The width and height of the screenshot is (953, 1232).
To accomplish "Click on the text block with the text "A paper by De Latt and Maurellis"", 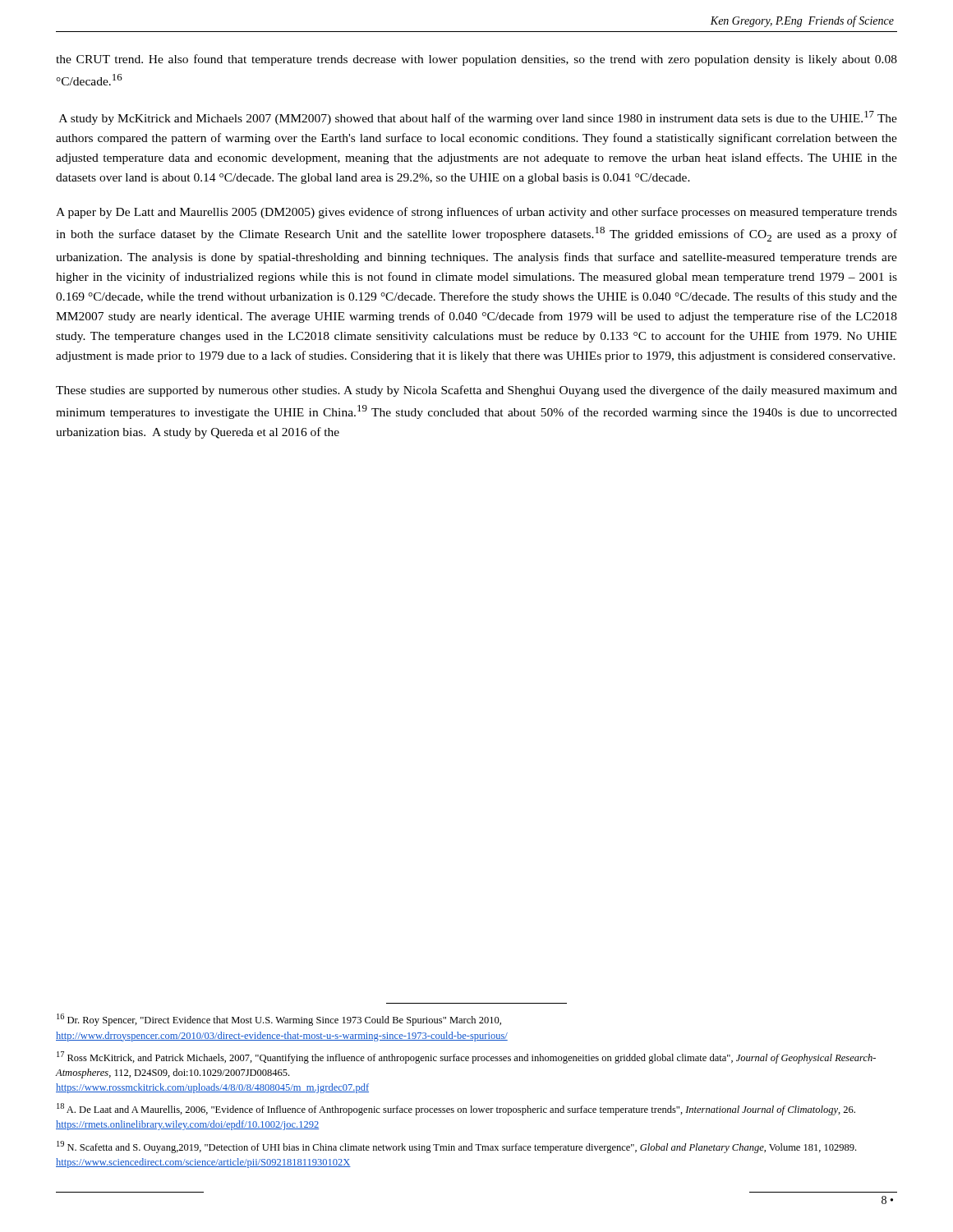I will tap(476, 283).
